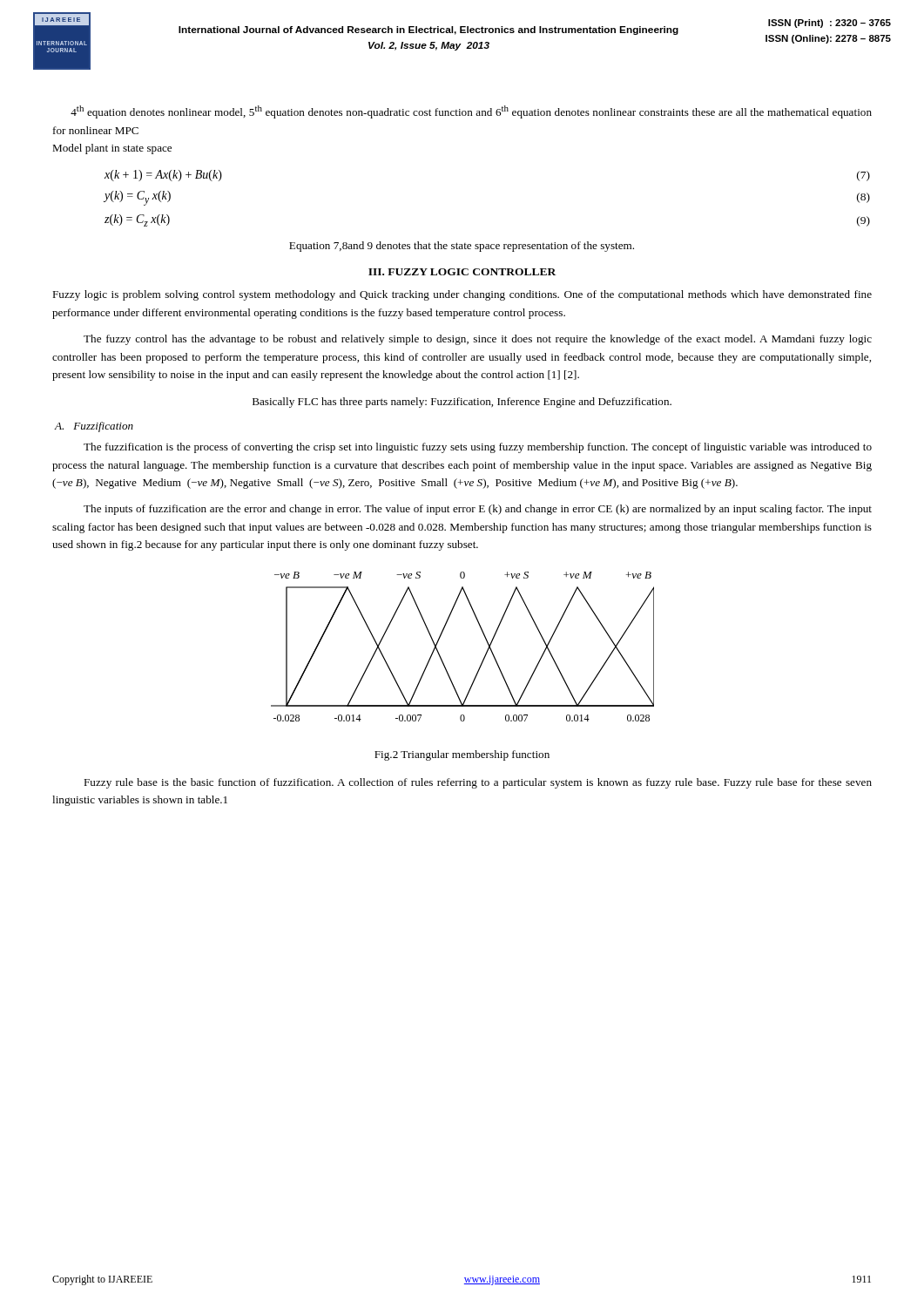The width and height of the screenshot is (924, 1307).
Task: Click the passage that begins "The inputs of"
Action: click(x=462, y=527)
